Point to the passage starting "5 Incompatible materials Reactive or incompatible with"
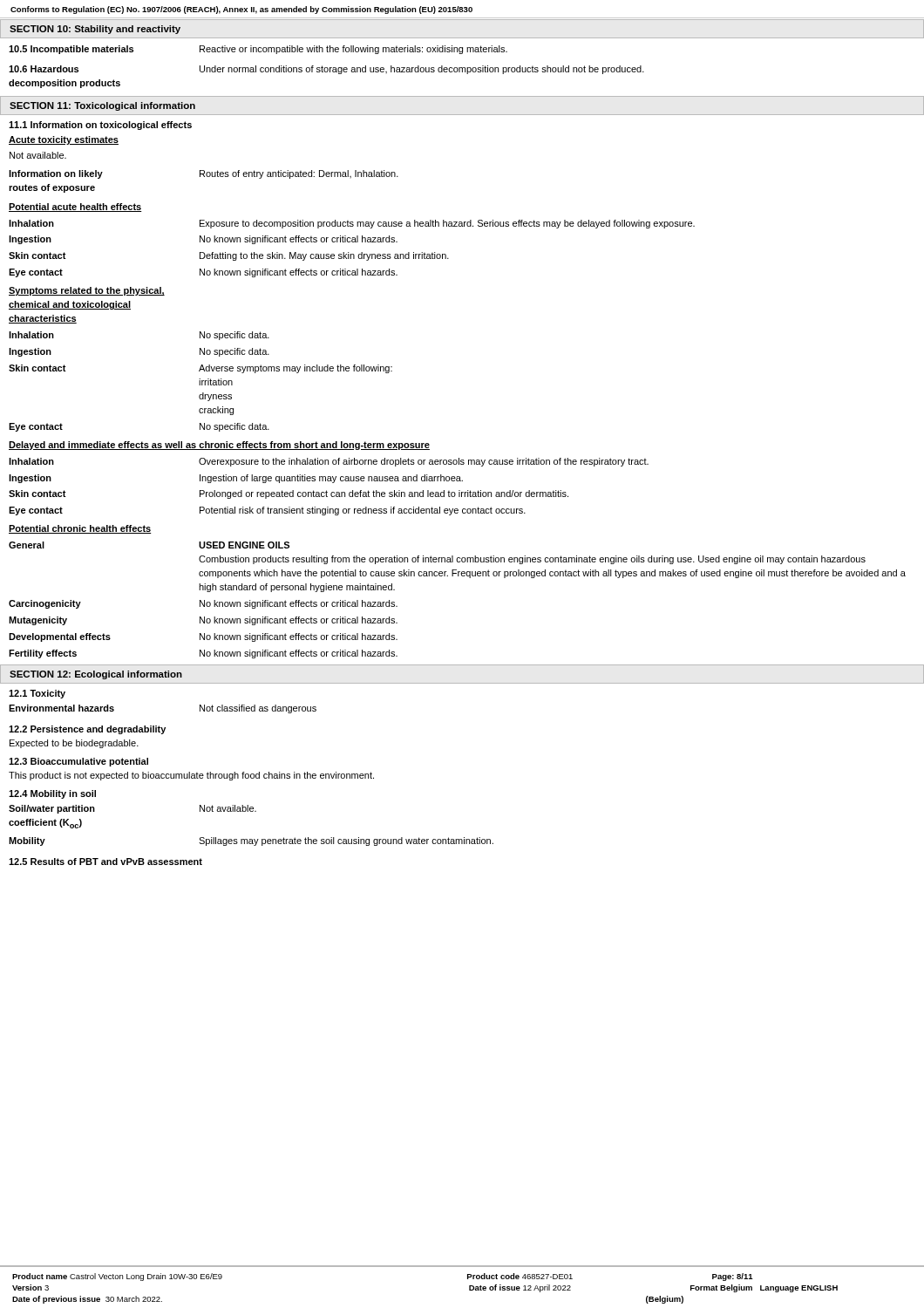 point(462,50)
